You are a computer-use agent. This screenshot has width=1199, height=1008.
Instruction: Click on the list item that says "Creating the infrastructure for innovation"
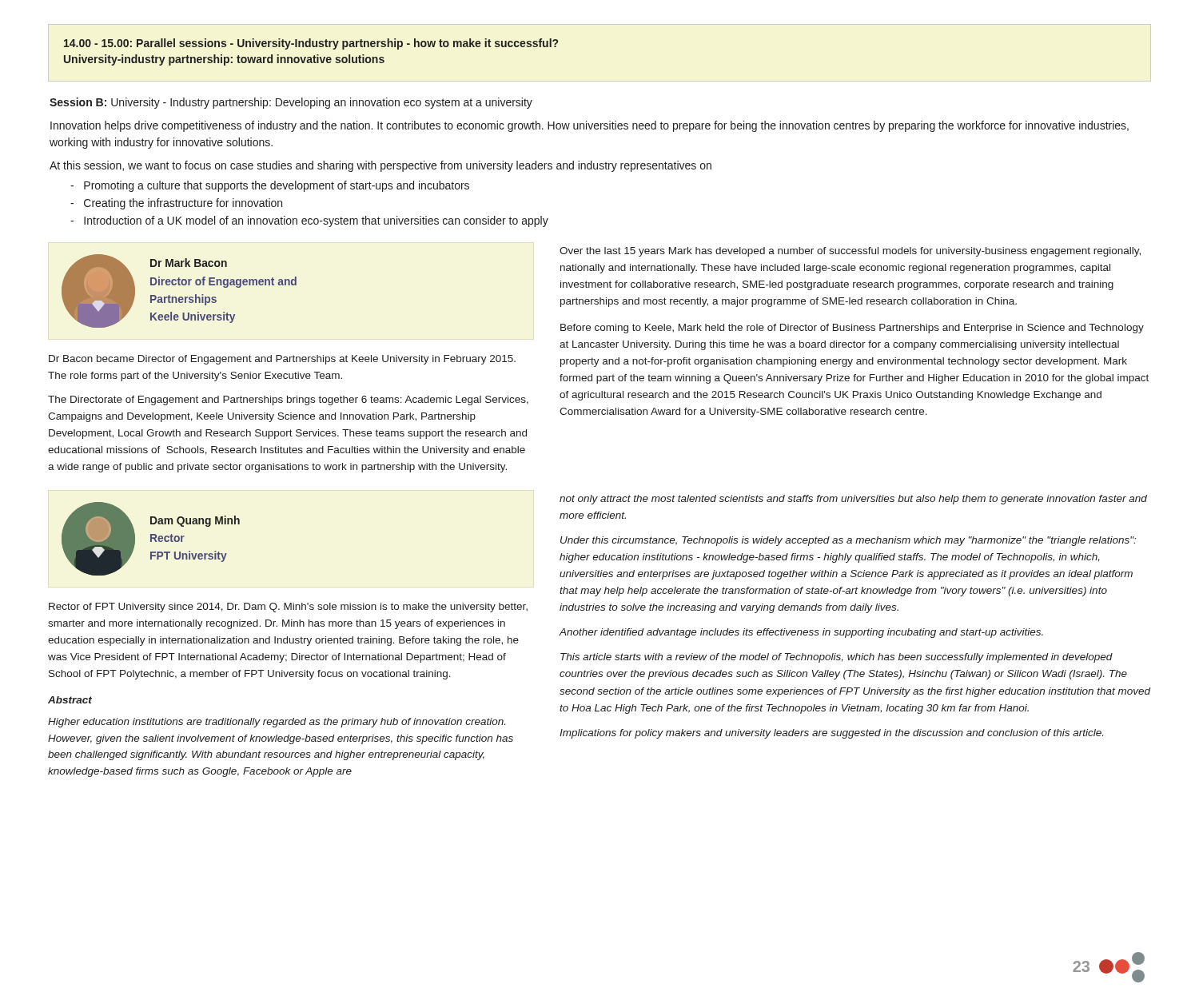(x=177, y=203)
